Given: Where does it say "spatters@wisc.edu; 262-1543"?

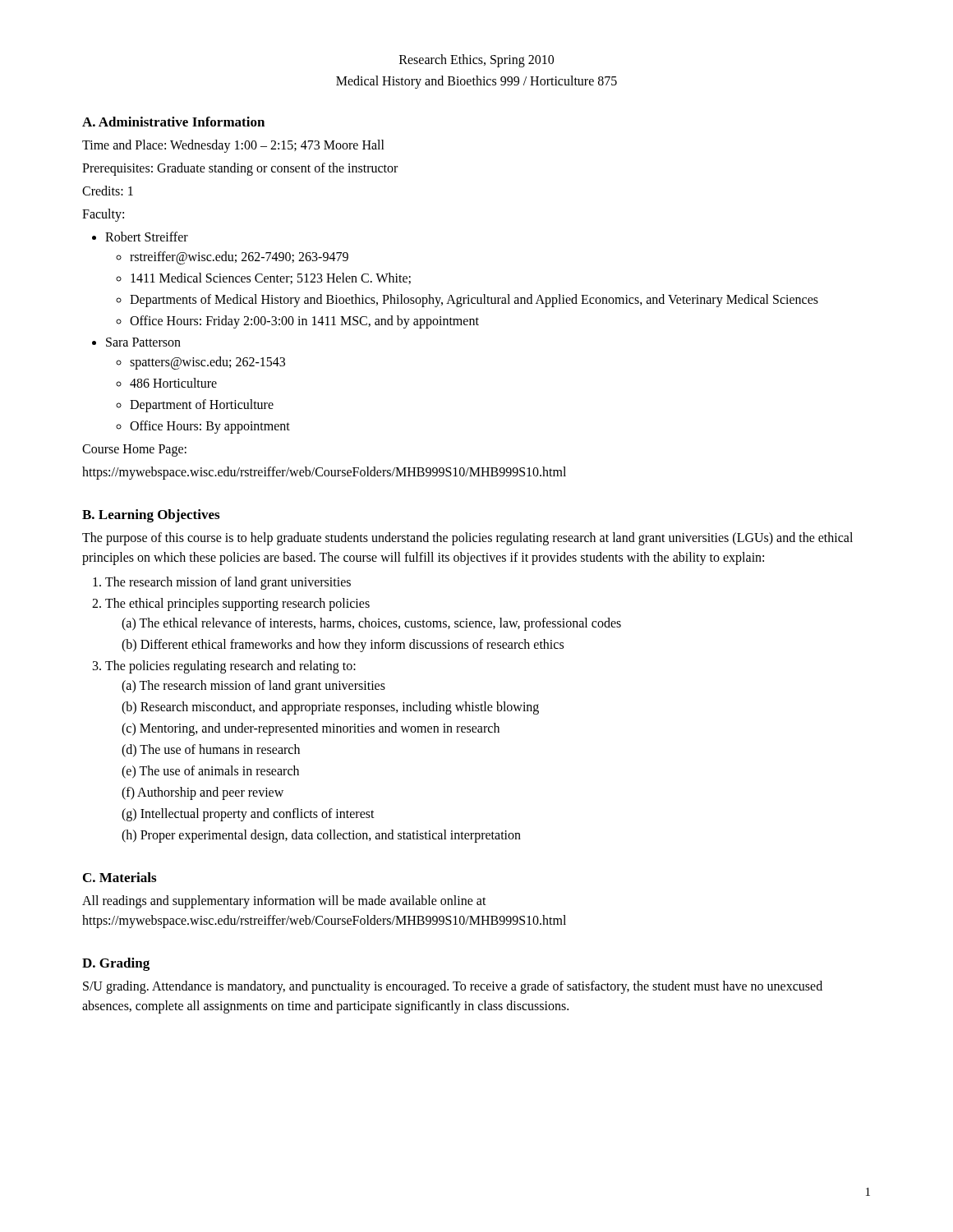Looking at the screenshot, I should tap(208, 362).
